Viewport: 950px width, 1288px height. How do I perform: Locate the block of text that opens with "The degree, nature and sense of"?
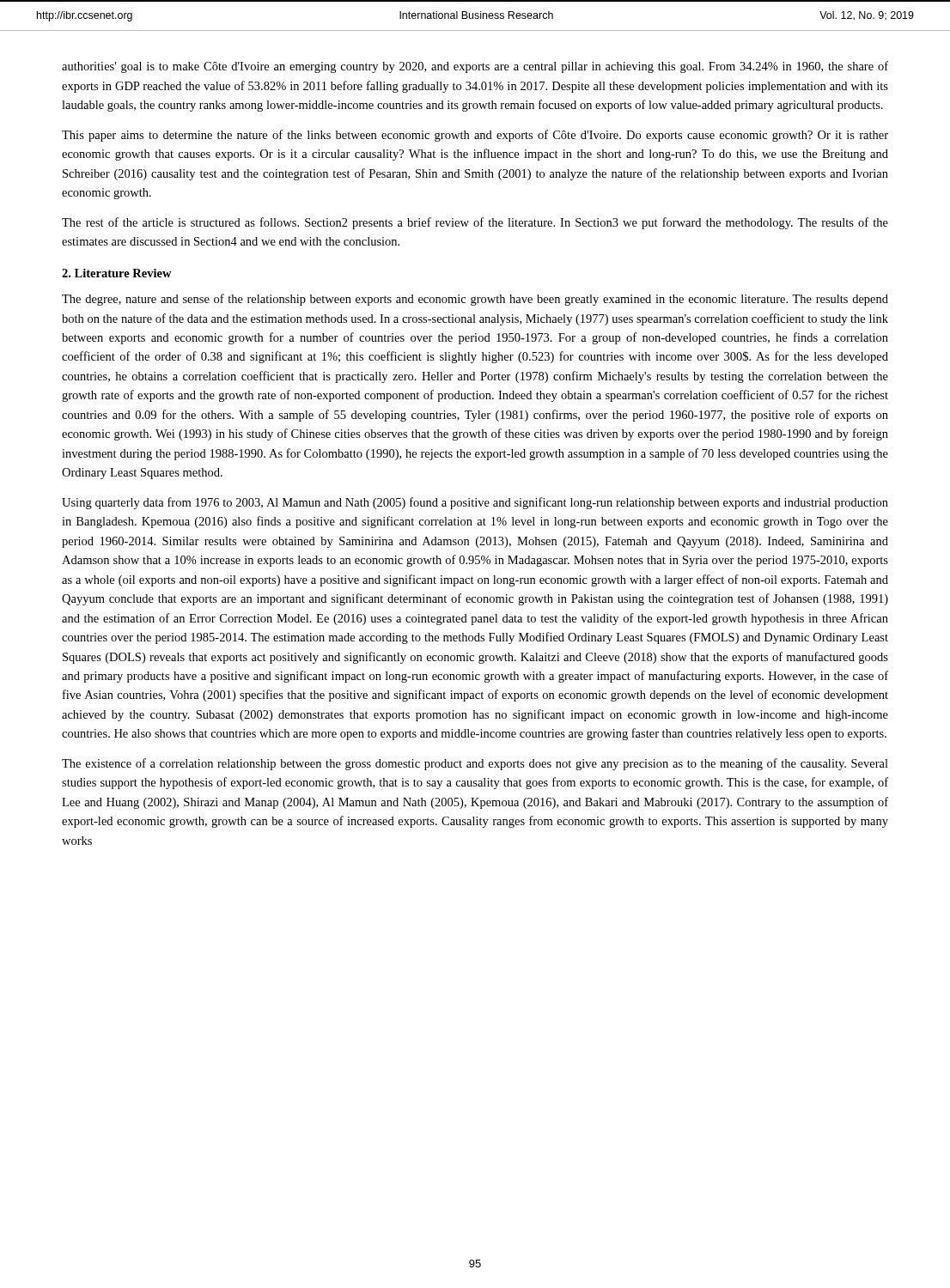475,386
